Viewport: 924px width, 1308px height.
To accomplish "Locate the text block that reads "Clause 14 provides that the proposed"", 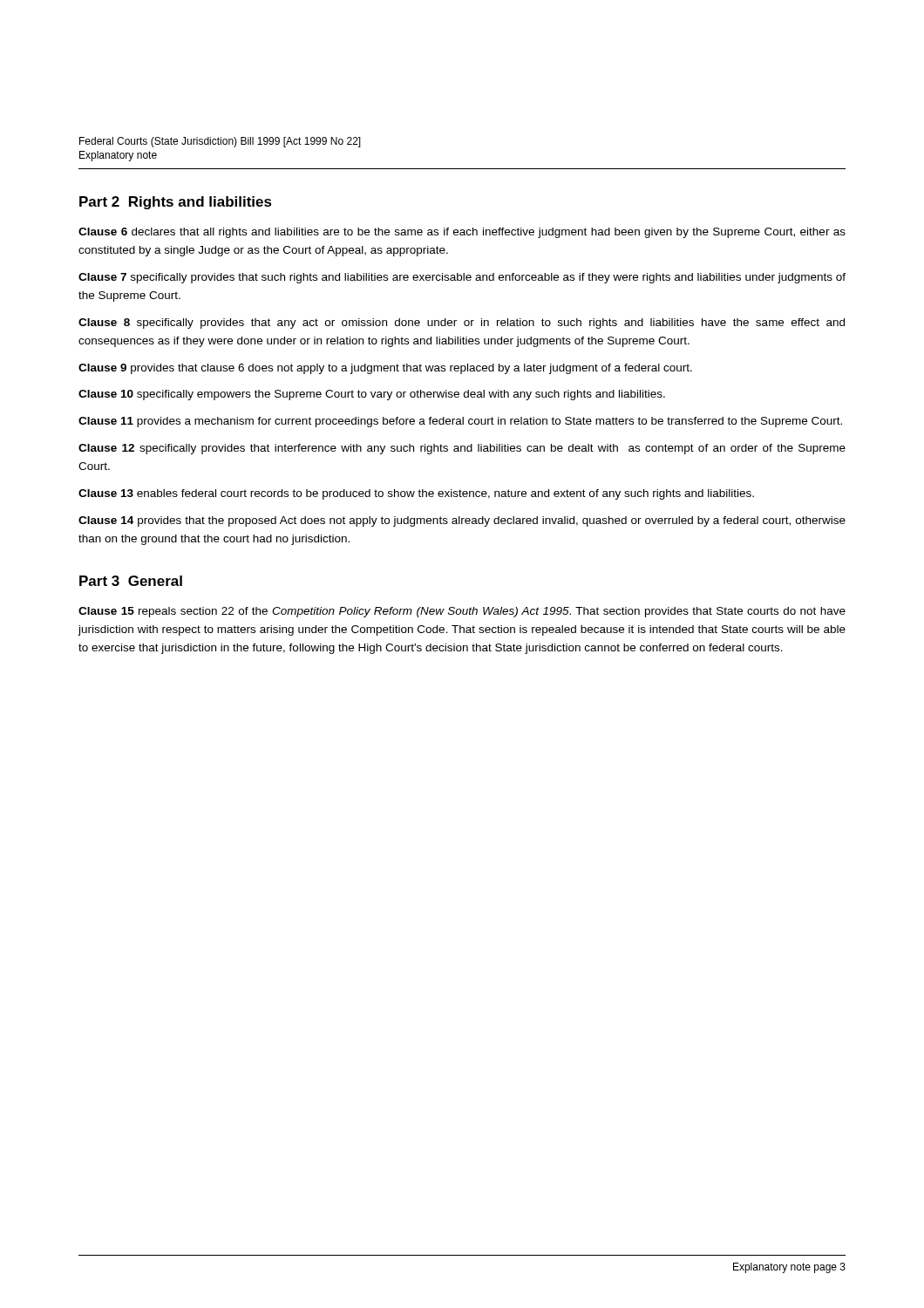I will 462,529.
